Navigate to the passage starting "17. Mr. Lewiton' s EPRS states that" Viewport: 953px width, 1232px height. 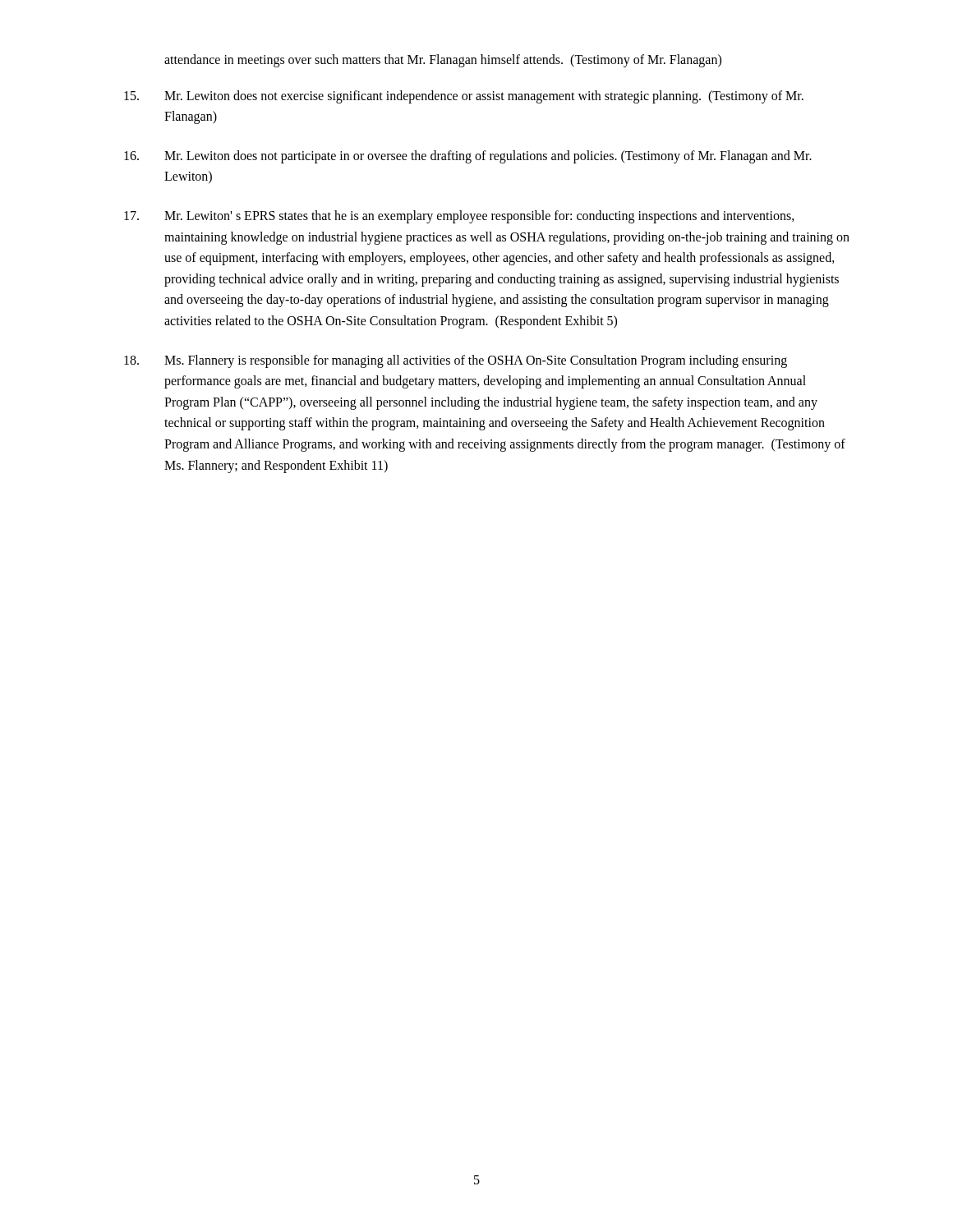click(489, 268)
